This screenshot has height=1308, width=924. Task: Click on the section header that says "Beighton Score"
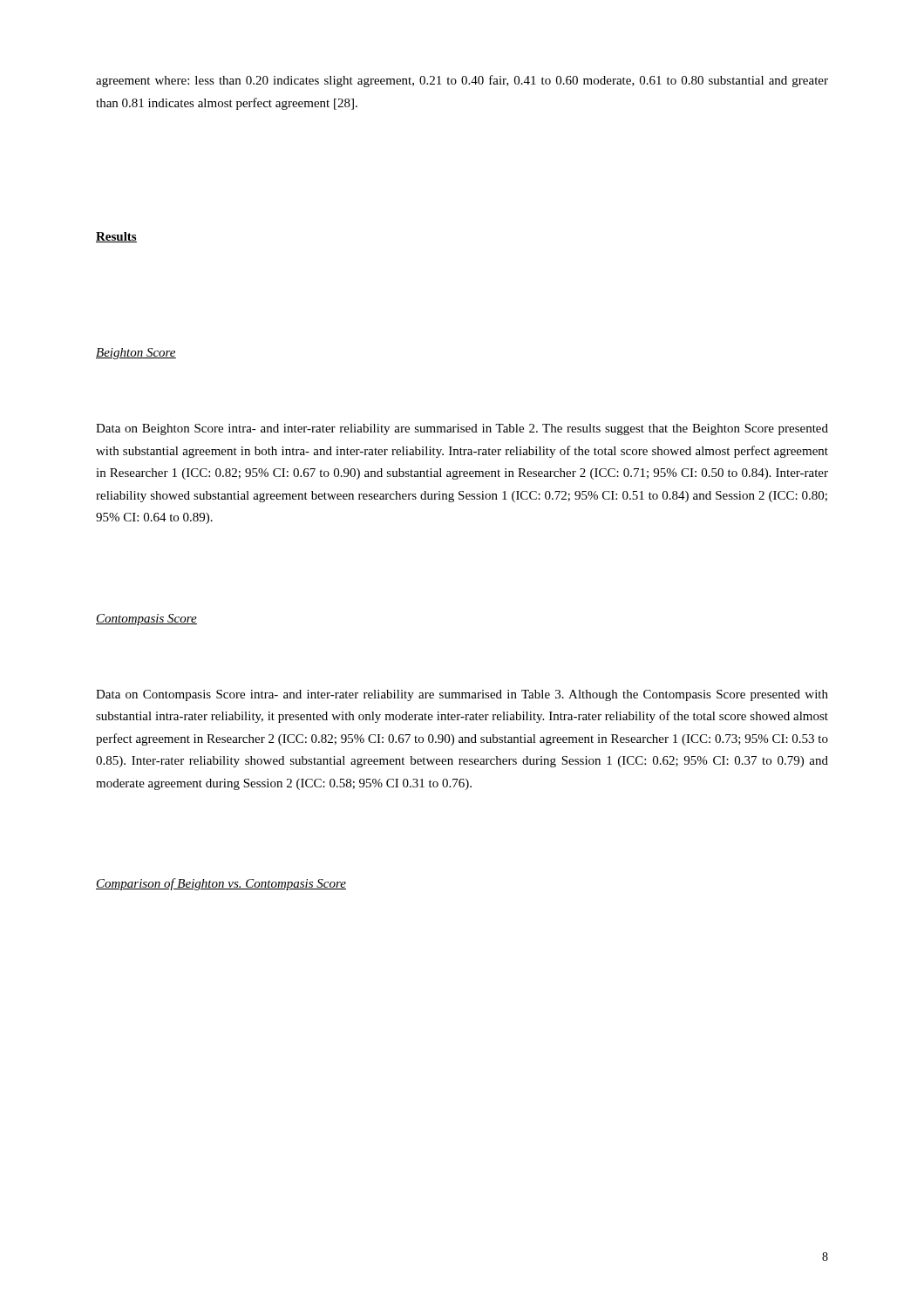click(x=136, y=352)
